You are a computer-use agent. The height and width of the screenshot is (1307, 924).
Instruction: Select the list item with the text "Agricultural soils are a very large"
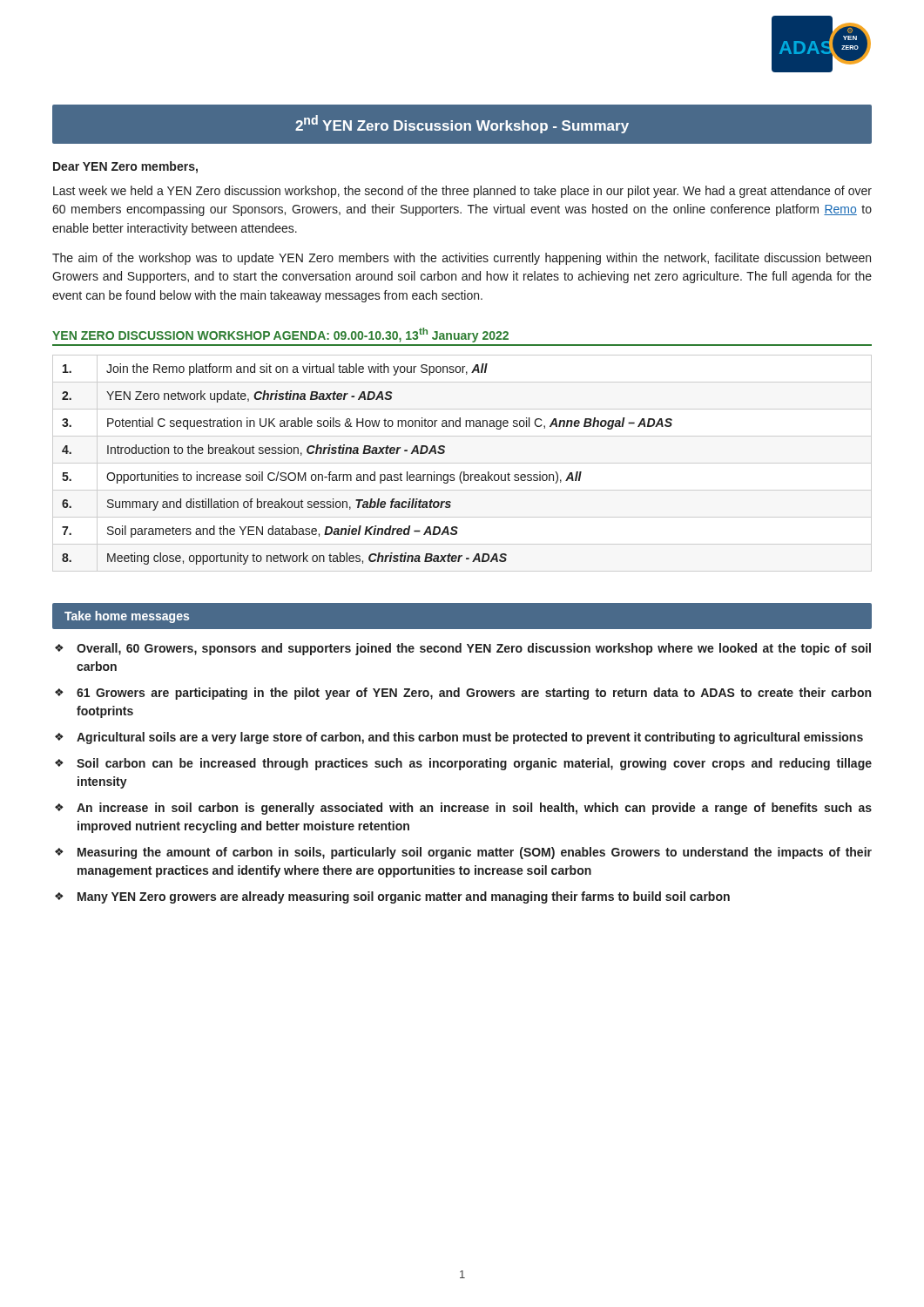click(x=470, y=738)
